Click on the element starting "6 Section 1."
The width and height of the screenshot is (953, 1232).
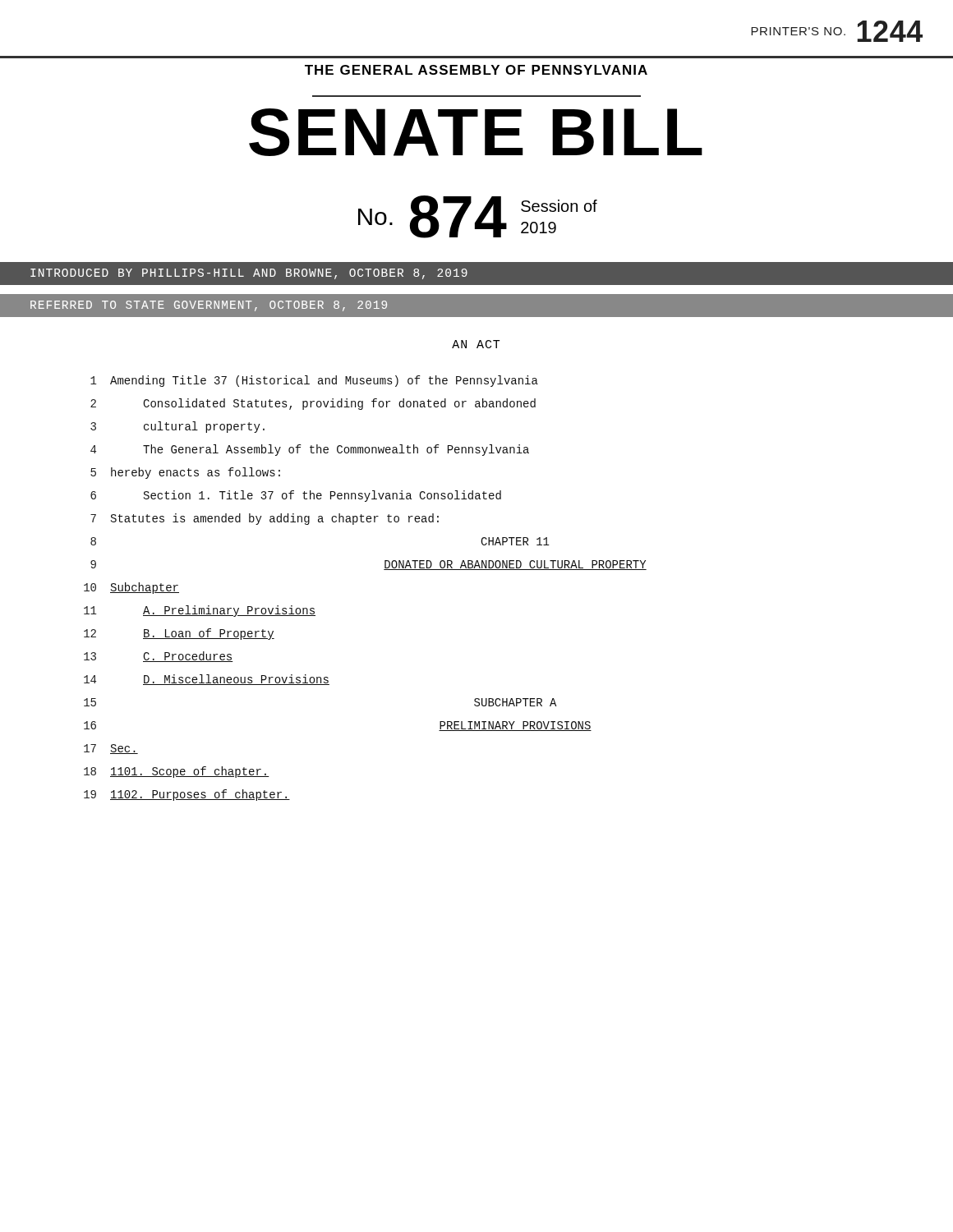(493, 496)
